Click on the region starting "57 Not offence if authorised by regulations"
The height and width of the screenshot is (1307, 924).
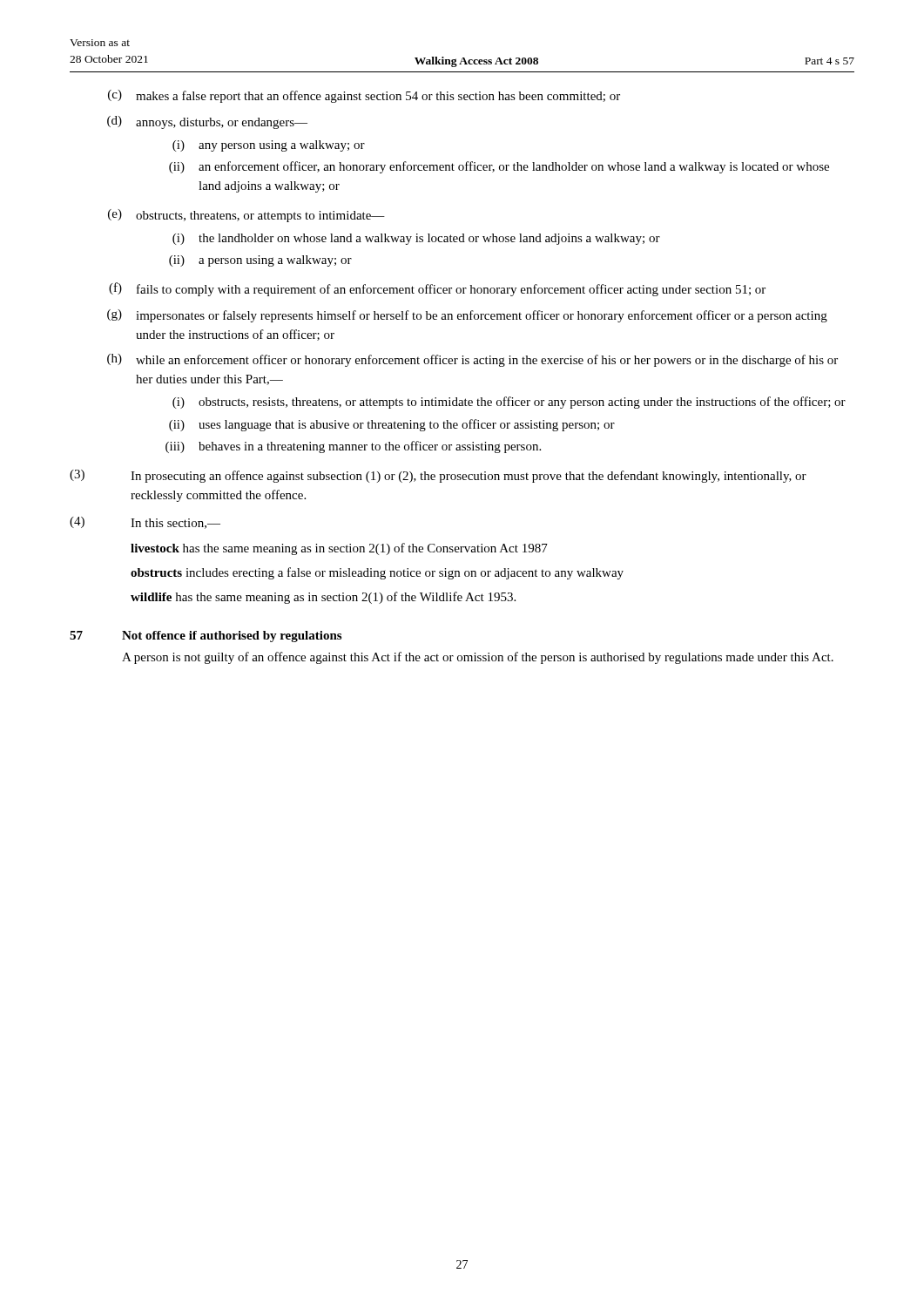[x=206, y=635]
